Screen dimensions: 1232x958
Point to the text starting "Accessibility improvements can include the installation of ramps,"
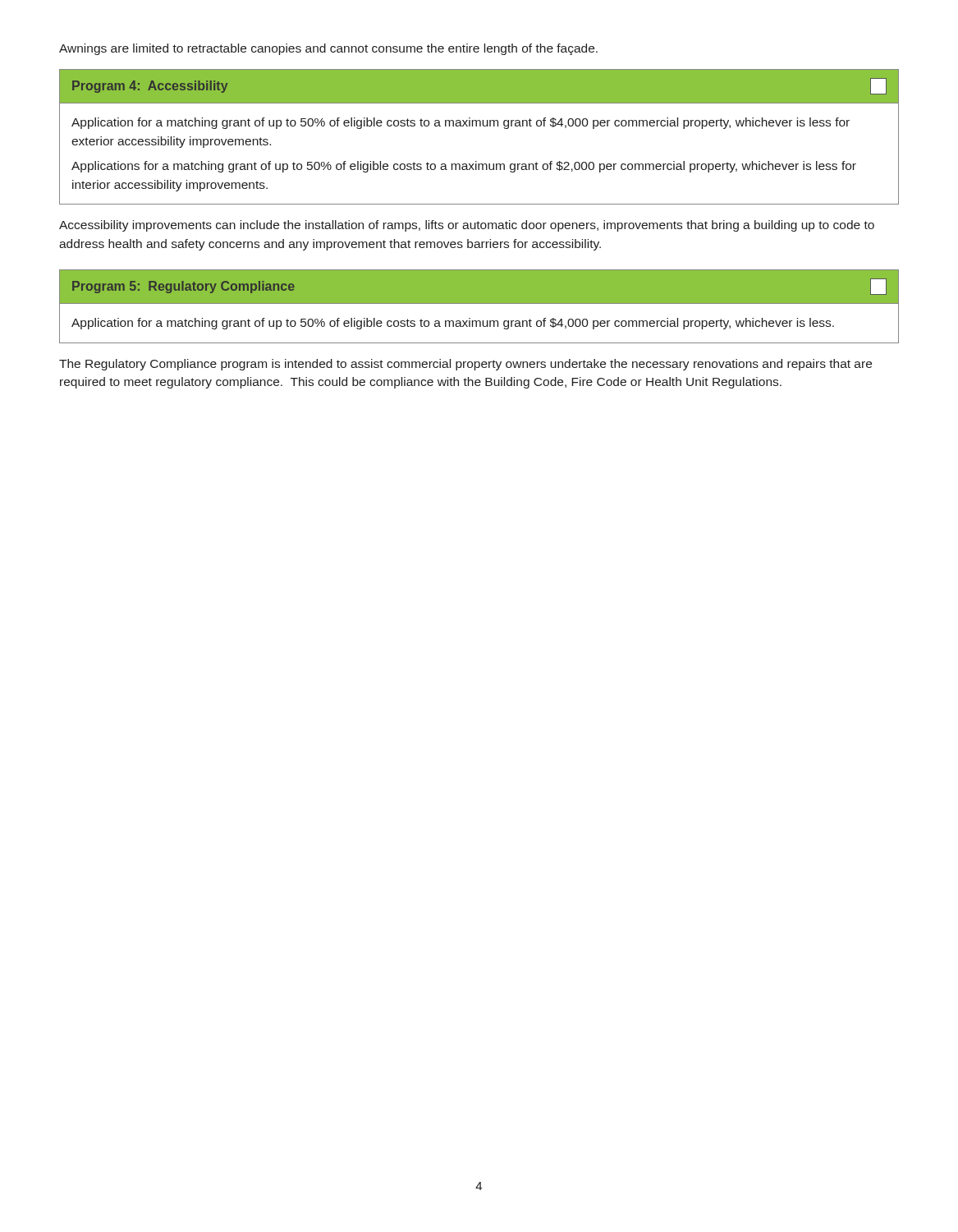[x=467, y=234]
